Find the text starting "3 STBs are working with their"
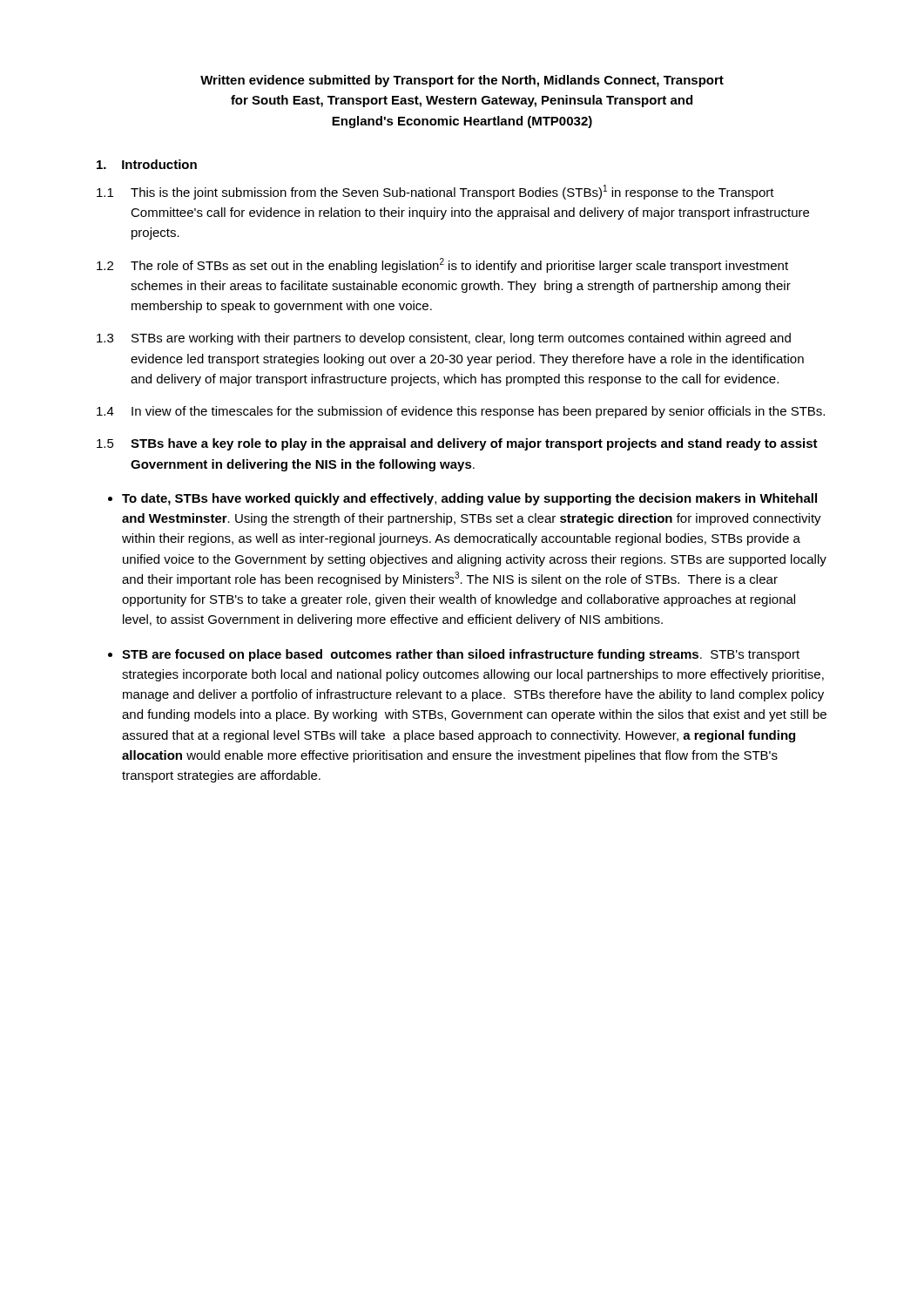This screenshot has width=924, height=1307. click(x=462, y=358)
